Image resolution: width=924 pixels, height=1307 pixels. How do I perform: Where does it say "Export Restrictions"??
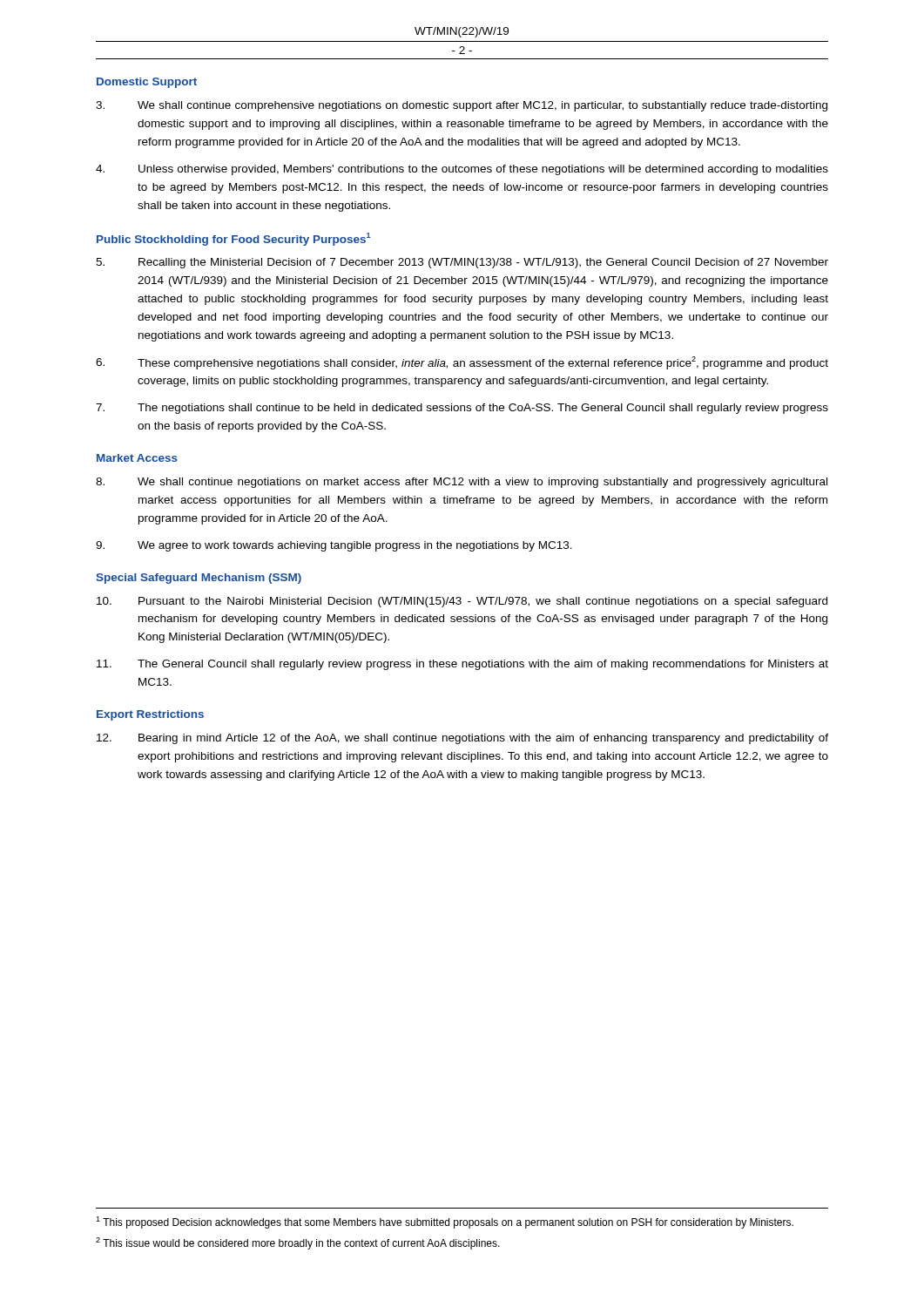point(150,714)
